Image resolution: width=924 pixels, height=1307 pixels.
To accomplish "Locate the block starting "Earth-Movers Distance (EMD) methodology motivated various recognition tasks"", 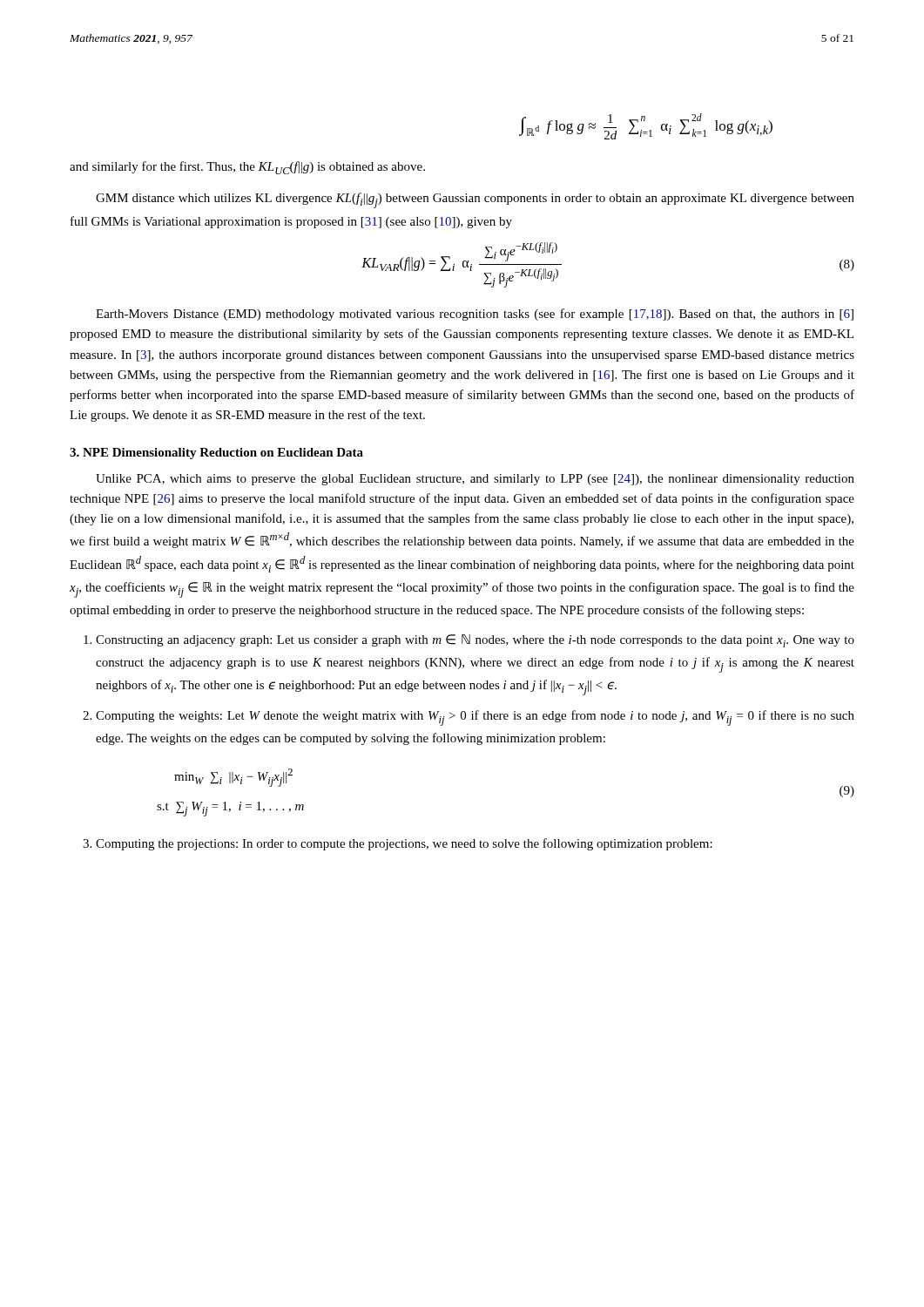I will tap(462, 365).
